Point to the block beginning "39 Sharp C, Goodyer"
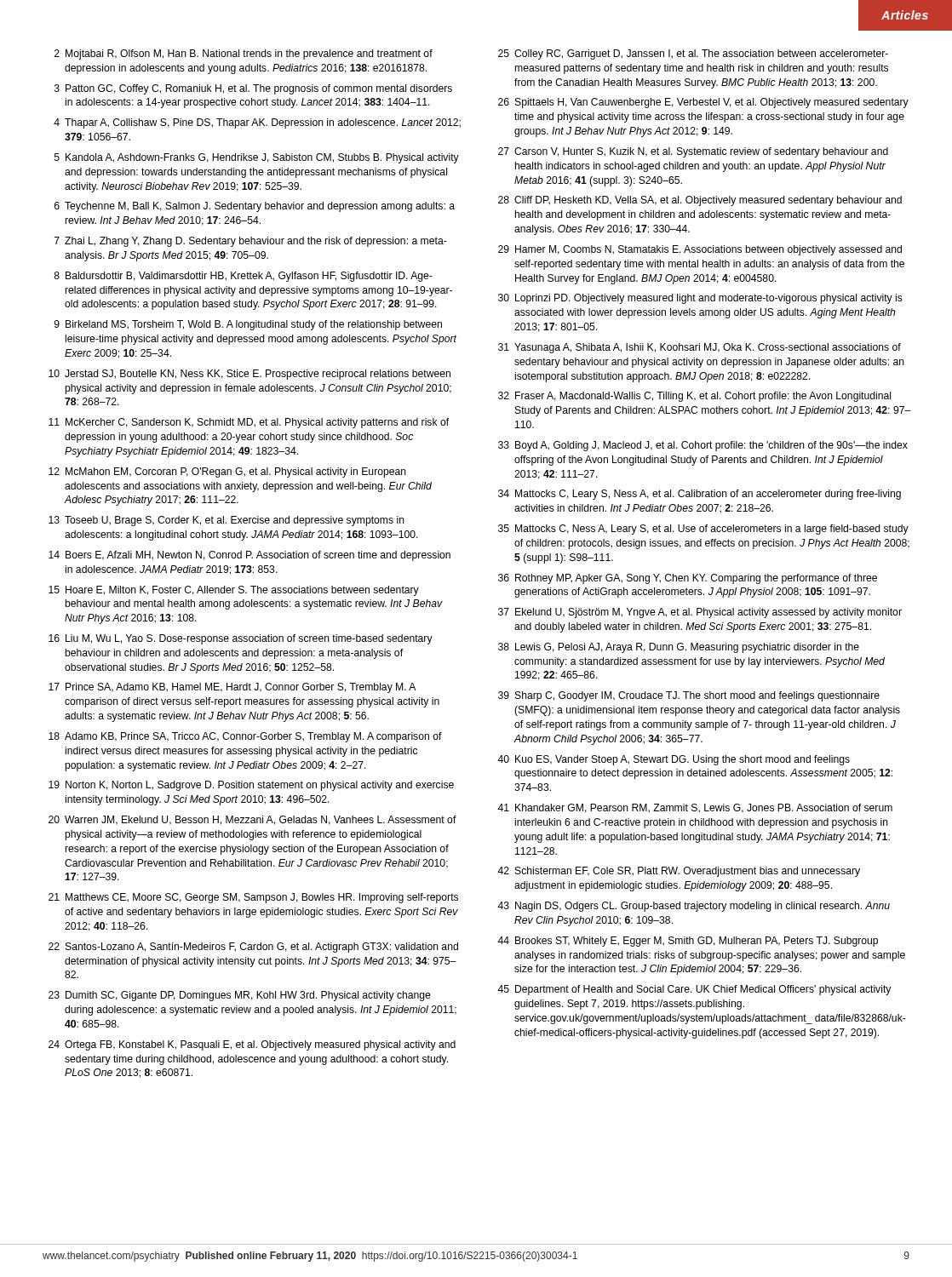The height and width of the screenshot is (1277, 952). tap(702, 718)
